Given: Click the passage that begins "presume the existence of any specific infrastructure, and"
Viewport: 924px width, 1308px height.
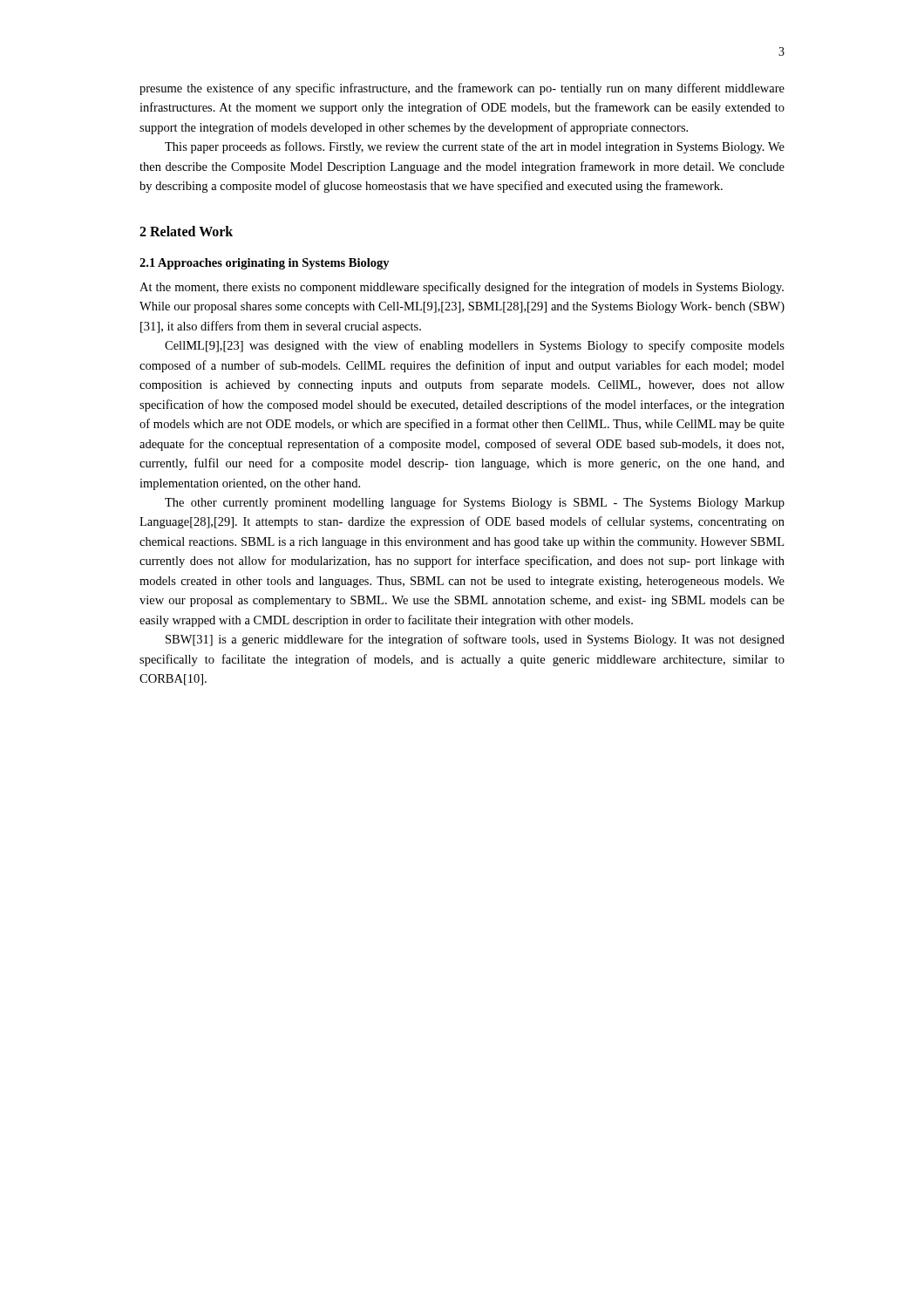Looking at the screenshot, I should coord(462,137).
